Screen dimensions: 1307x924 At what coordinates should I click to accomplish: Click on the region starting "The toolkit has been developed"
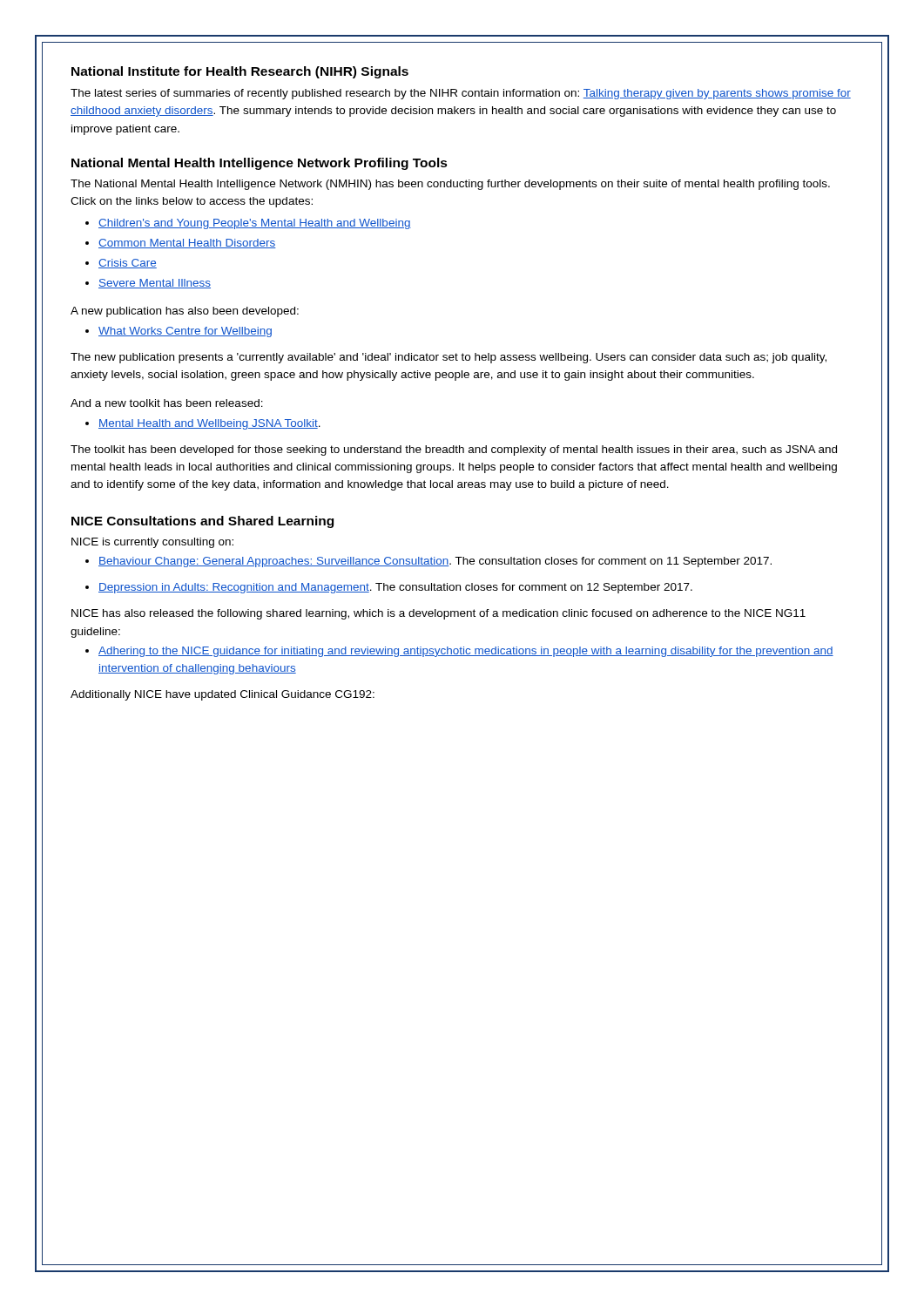(x=454, y=467)
